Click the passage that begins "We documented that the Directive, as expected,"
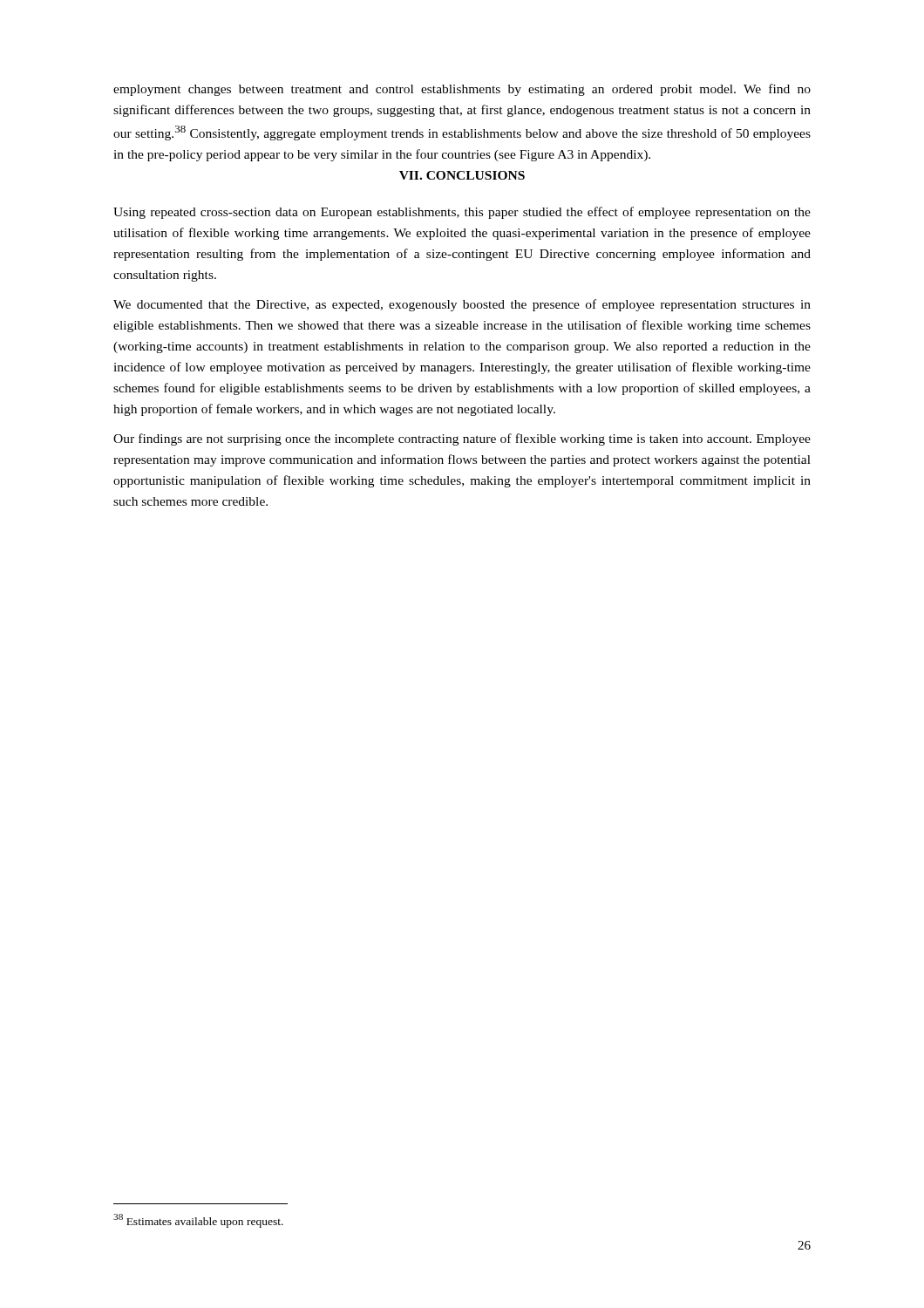The height and width of the screenshot is (1308, 924). pyautogui.click(x=462, y=357)
